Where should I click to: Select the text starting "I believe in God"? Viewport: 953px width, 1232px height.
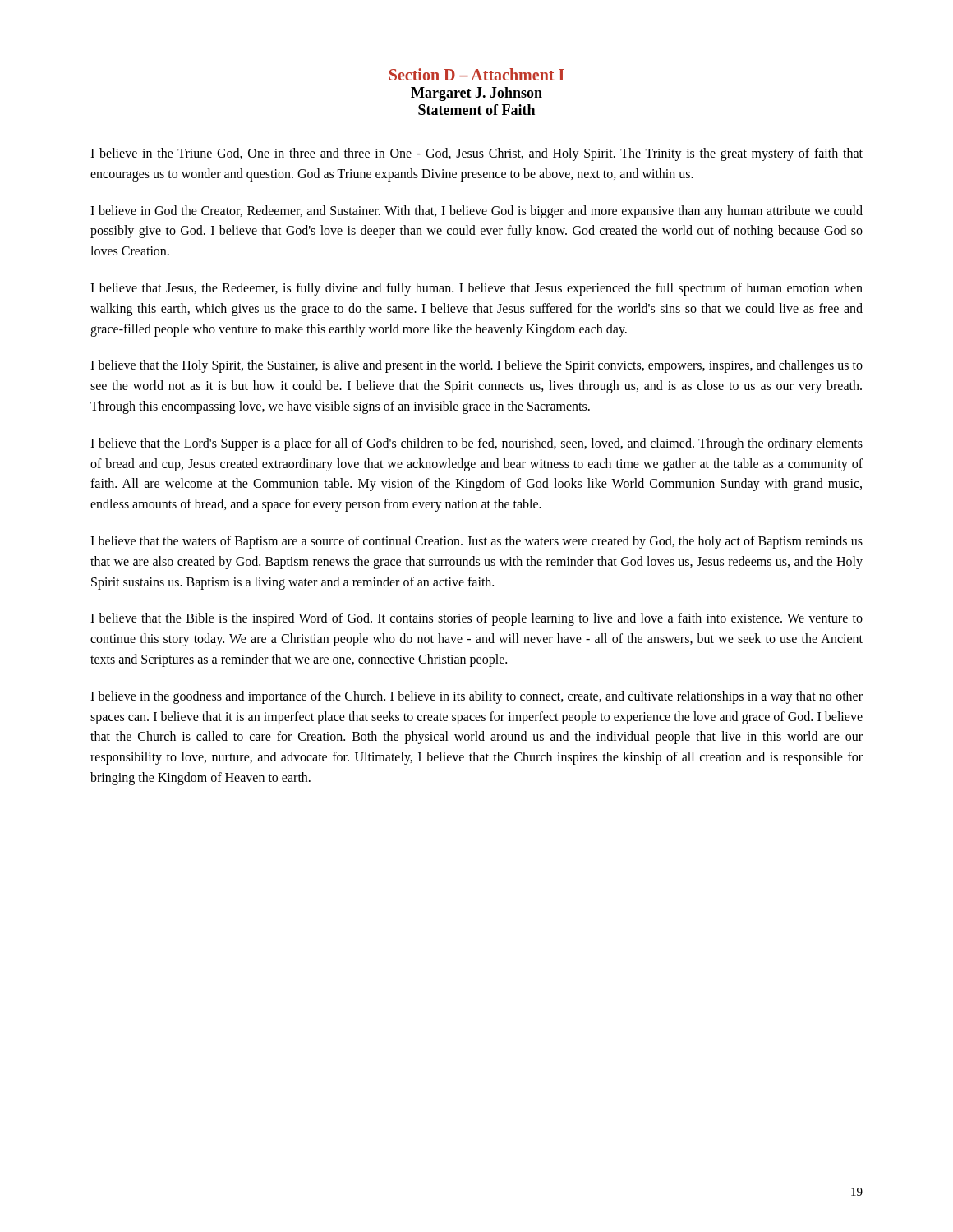click(476, 231)
